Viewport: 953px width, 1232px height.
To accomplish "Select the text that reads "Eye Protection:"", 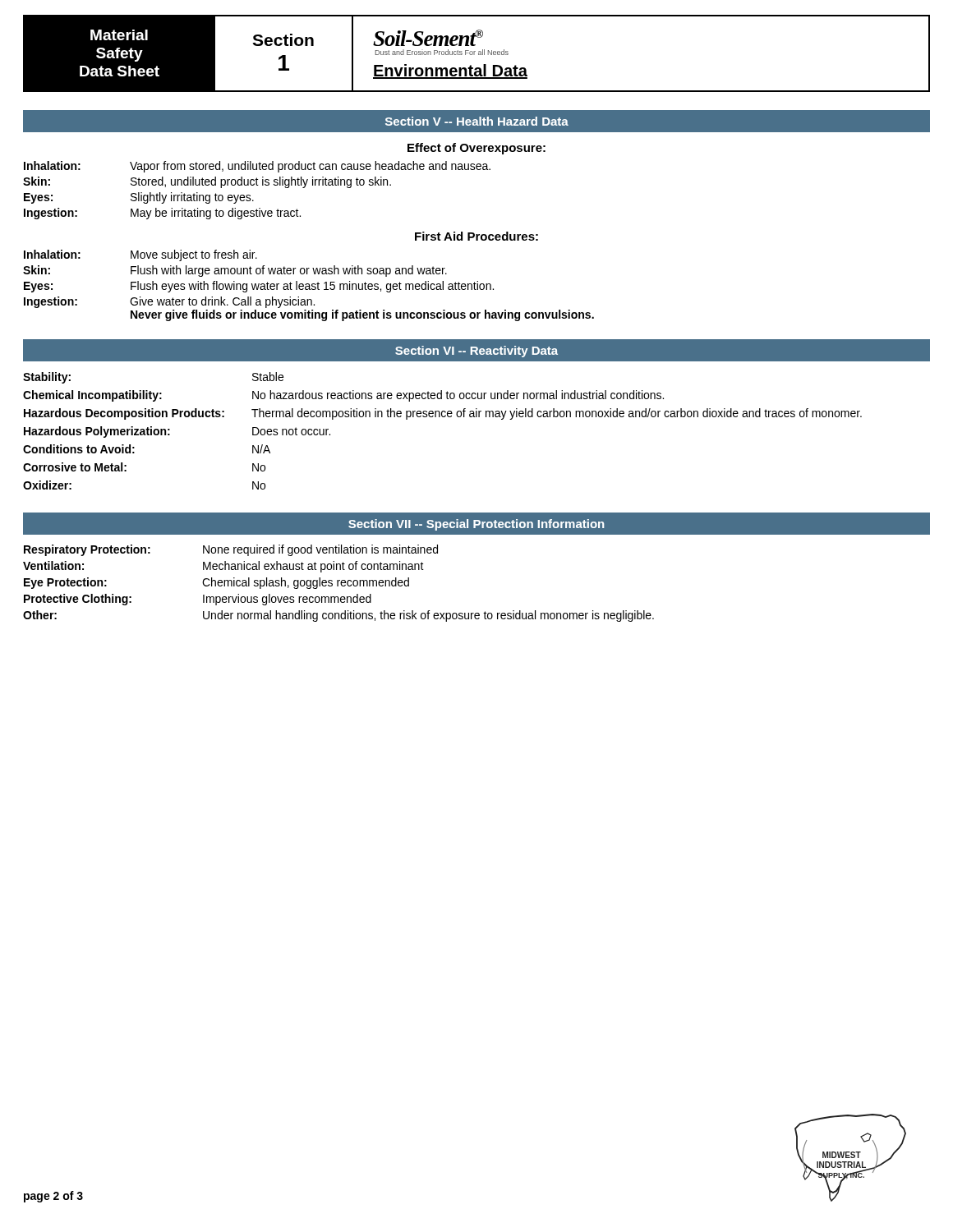I will tap(65, 582).
